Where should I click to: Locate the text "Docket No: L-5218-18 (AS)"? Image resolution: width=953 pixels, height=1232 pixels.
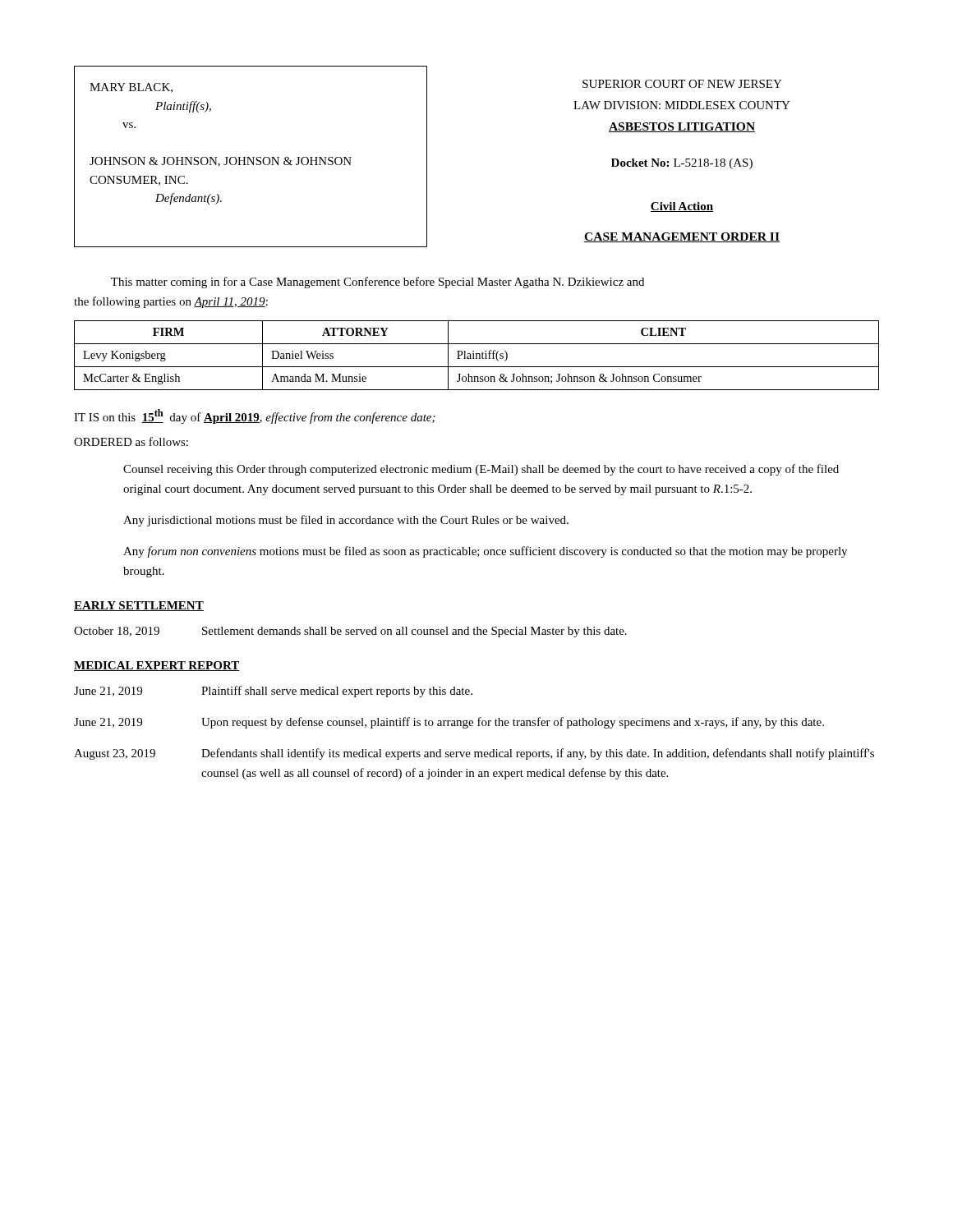coord(682,162)
